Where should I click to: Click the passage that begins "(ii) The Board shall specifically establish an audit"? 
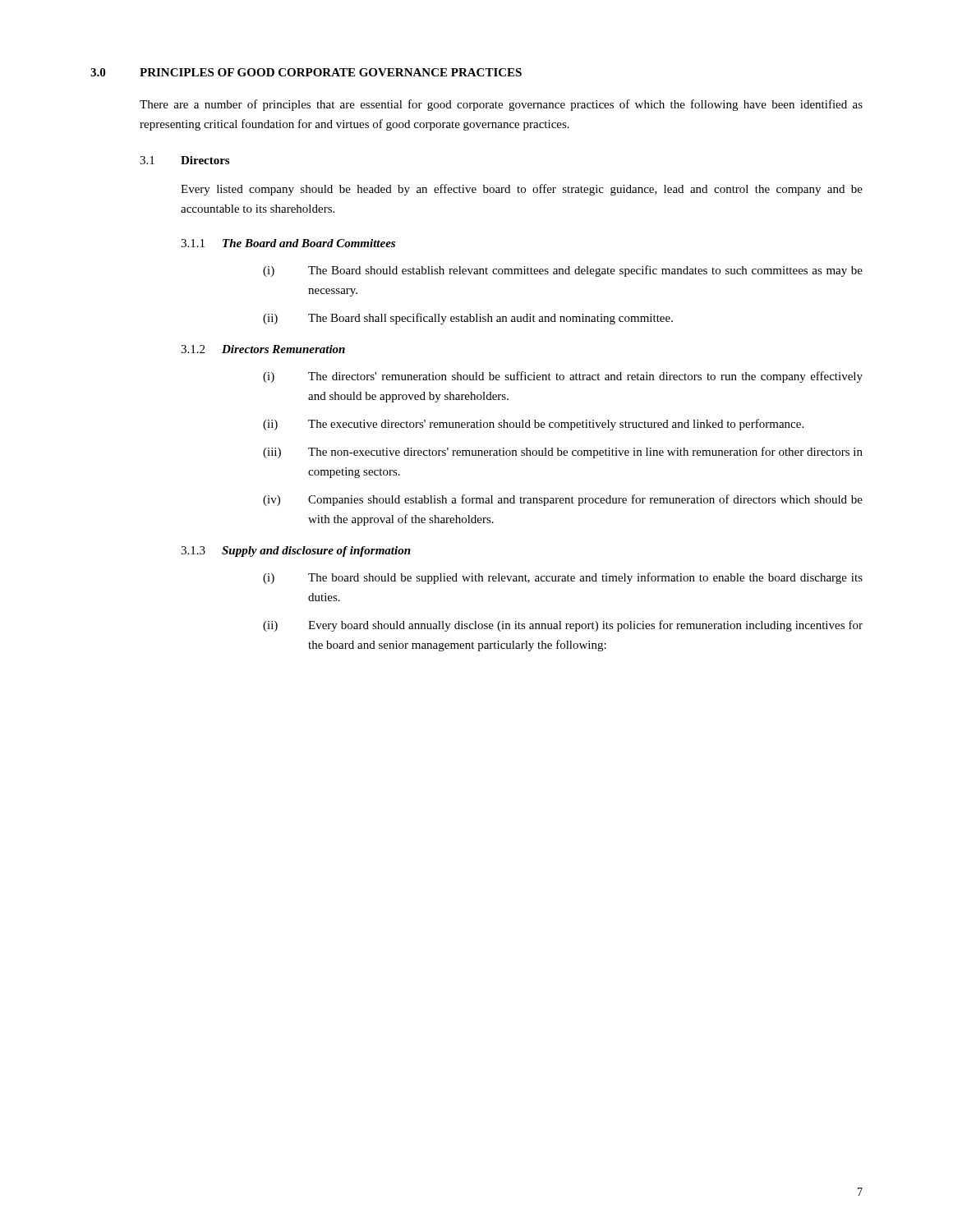point(563,318)
